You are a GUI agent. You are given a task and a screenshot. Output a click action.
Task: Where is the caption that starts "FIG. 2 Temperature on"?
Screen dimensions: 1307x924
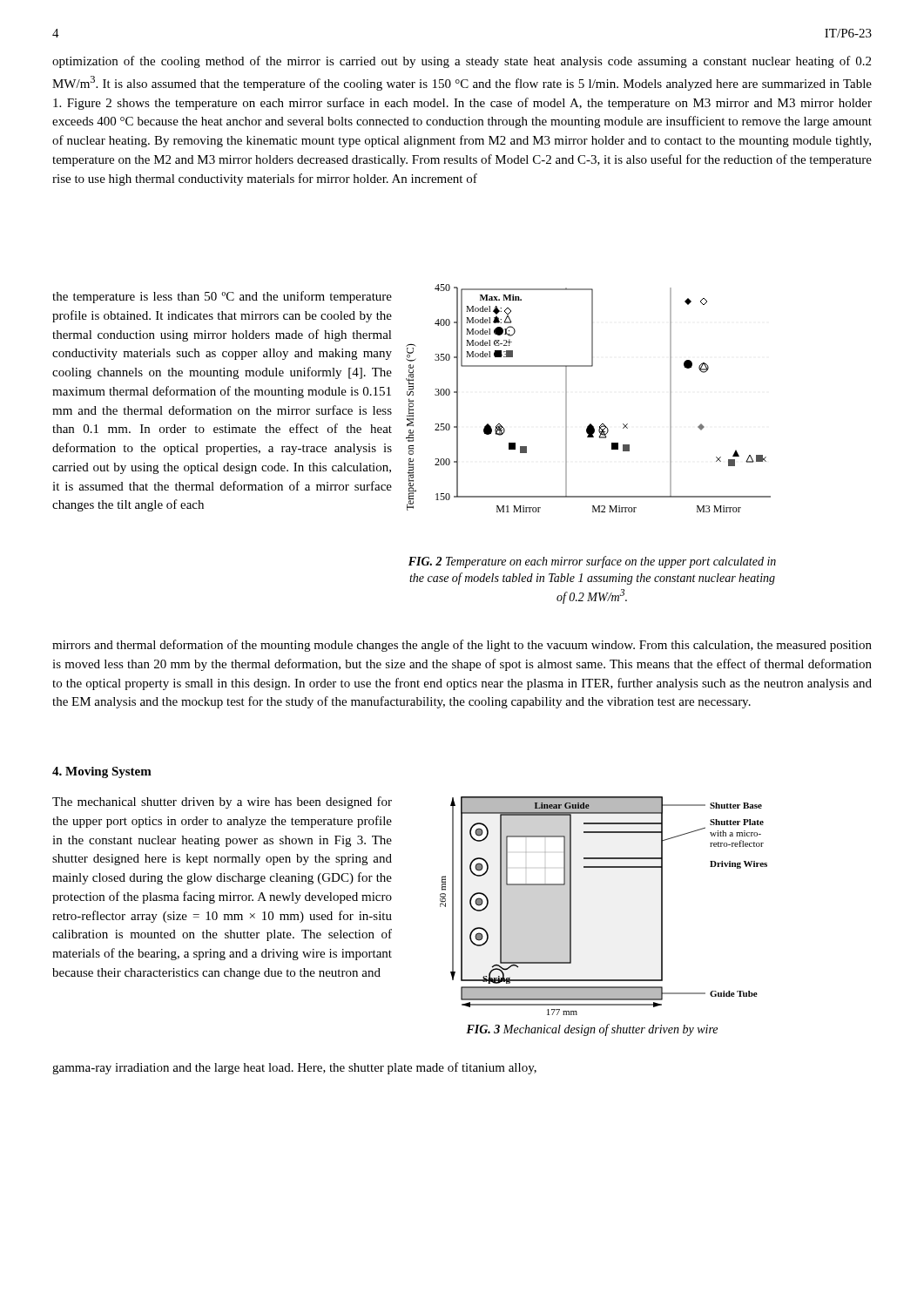[592, 580]
